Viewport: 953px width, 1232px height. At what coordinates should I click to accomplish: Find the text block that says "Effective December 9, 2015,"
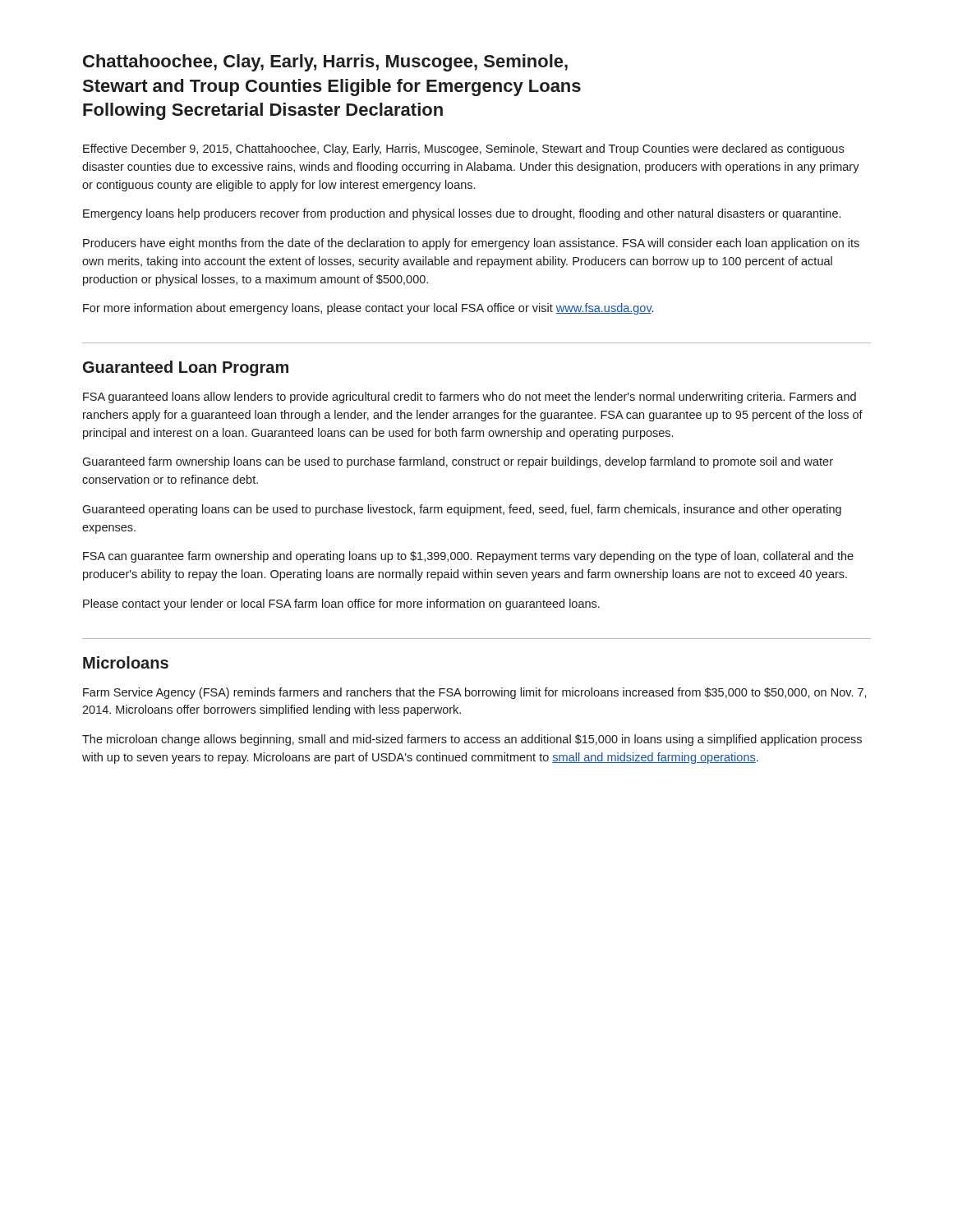[470, 167]
